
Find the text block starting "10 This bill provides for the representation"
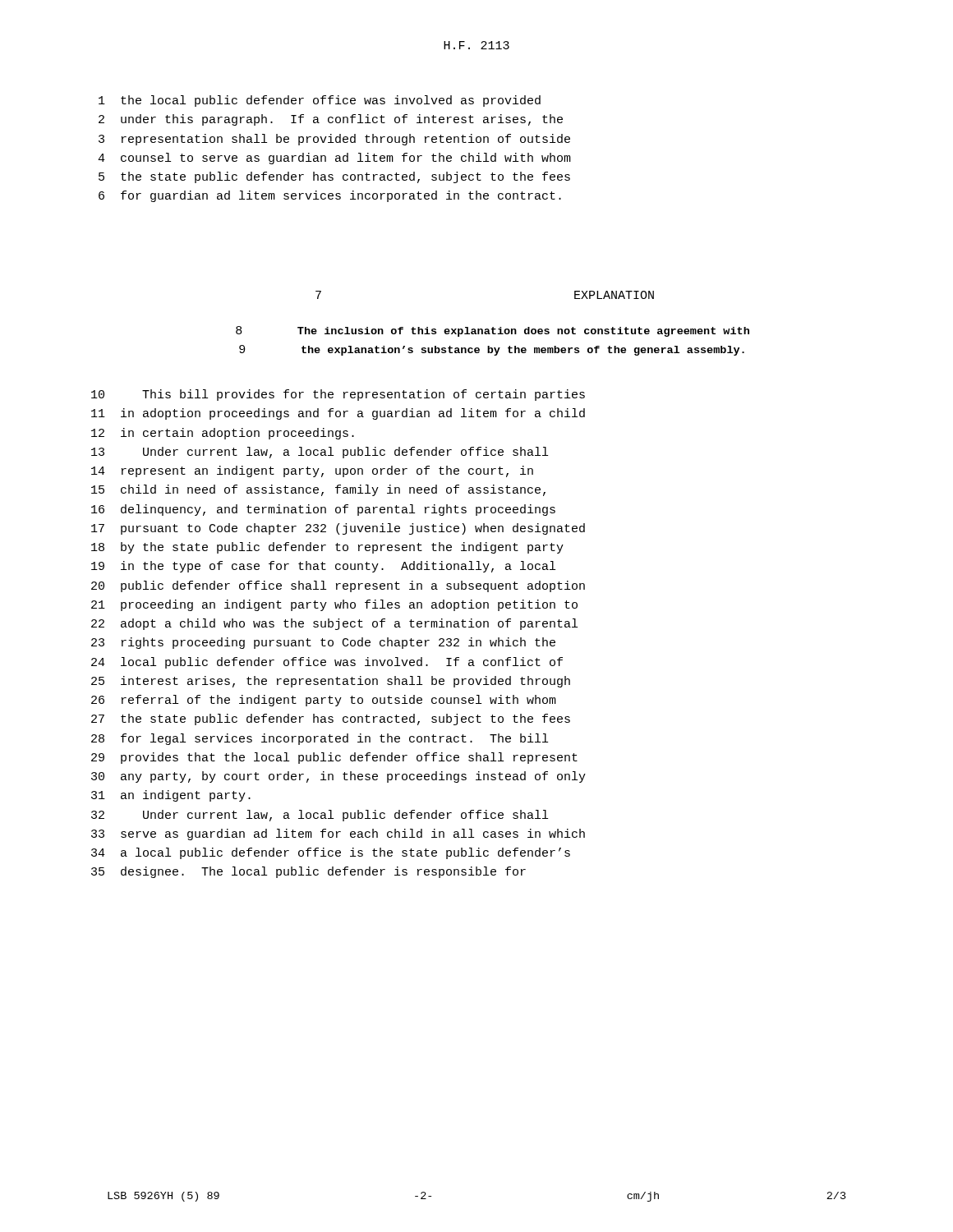[485, 634]
